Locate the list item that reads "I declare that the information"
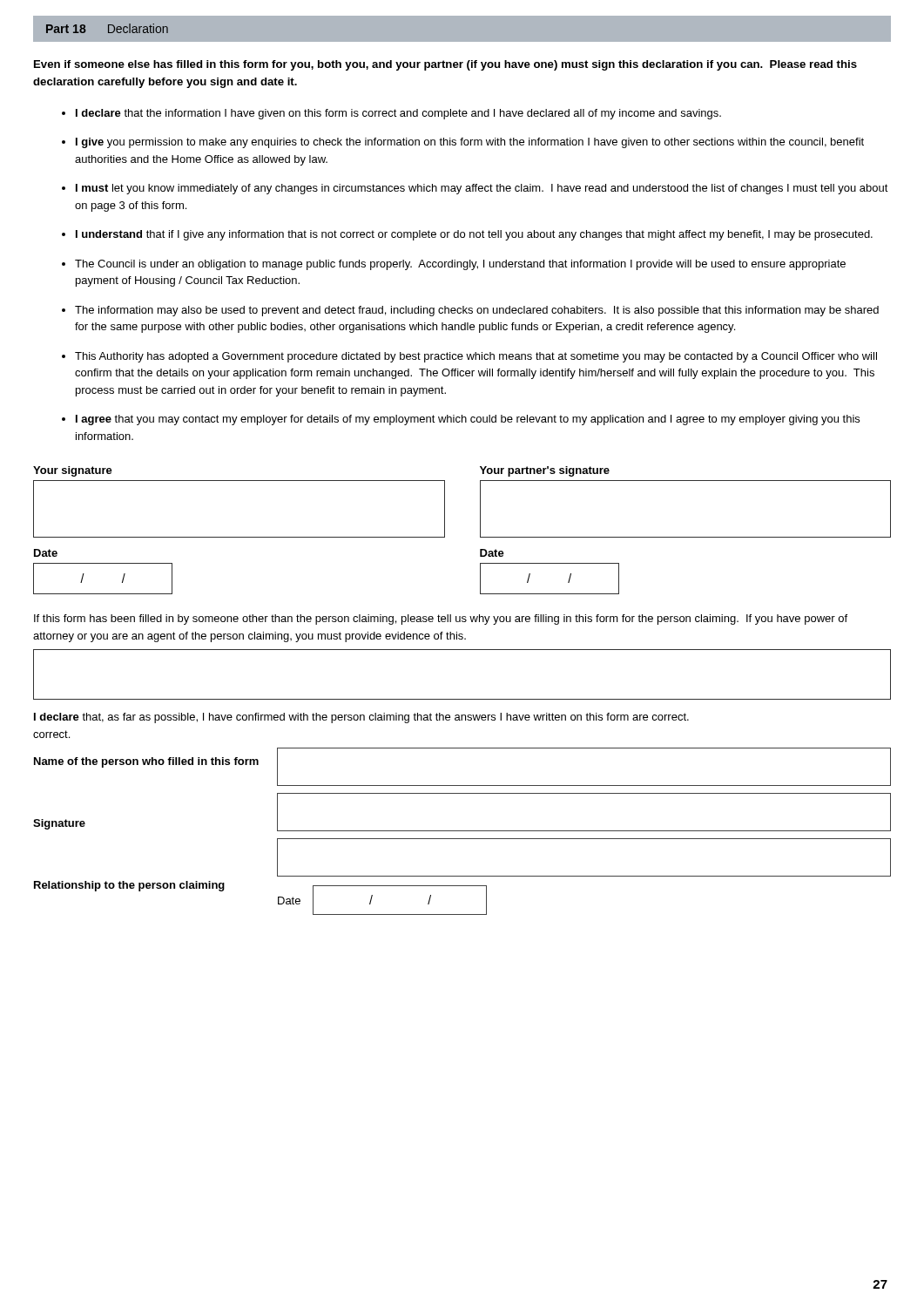 coord(398,113)
